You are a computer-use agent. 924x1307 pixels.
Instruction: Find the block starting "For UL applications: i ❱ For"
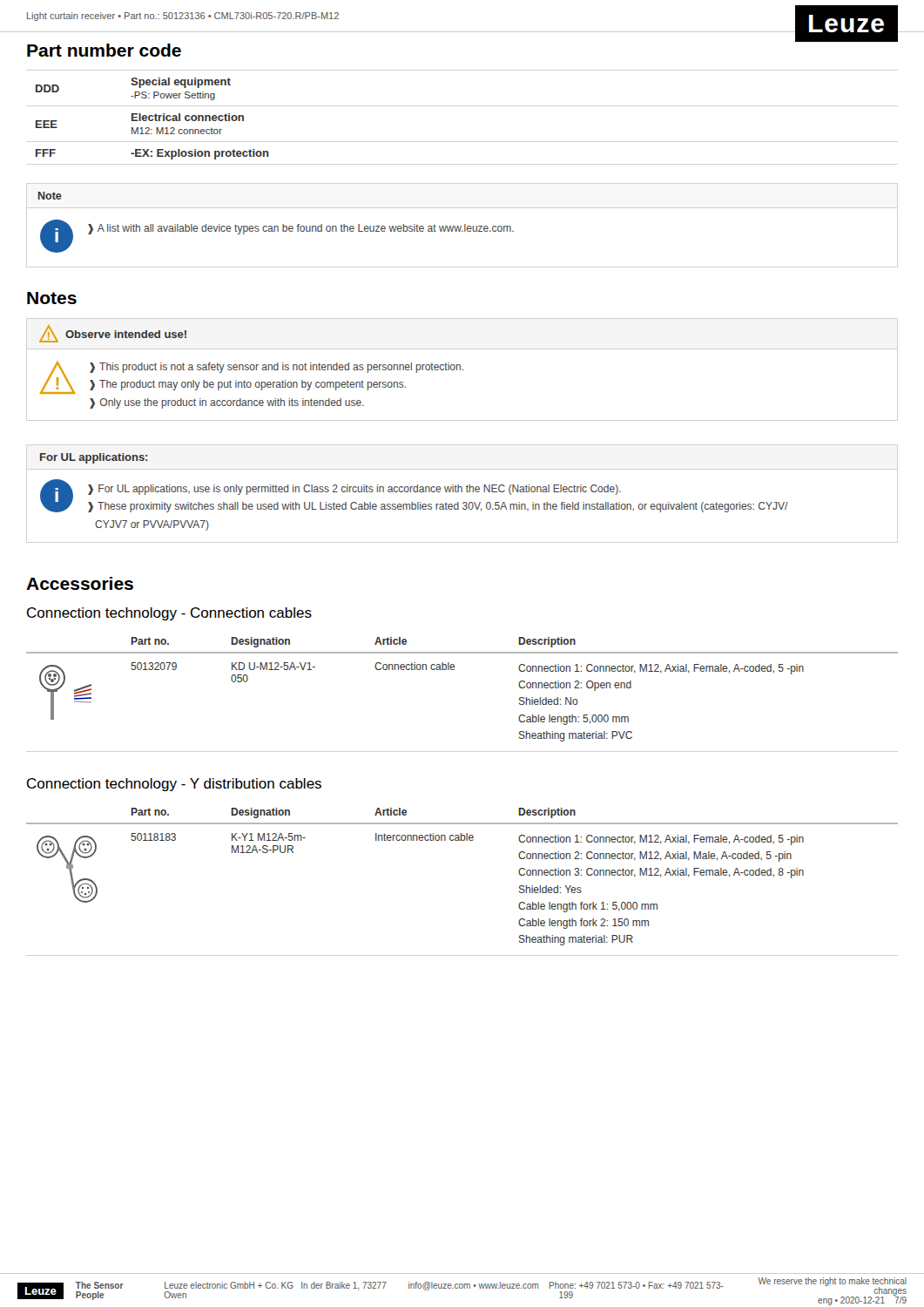[462, 494]
